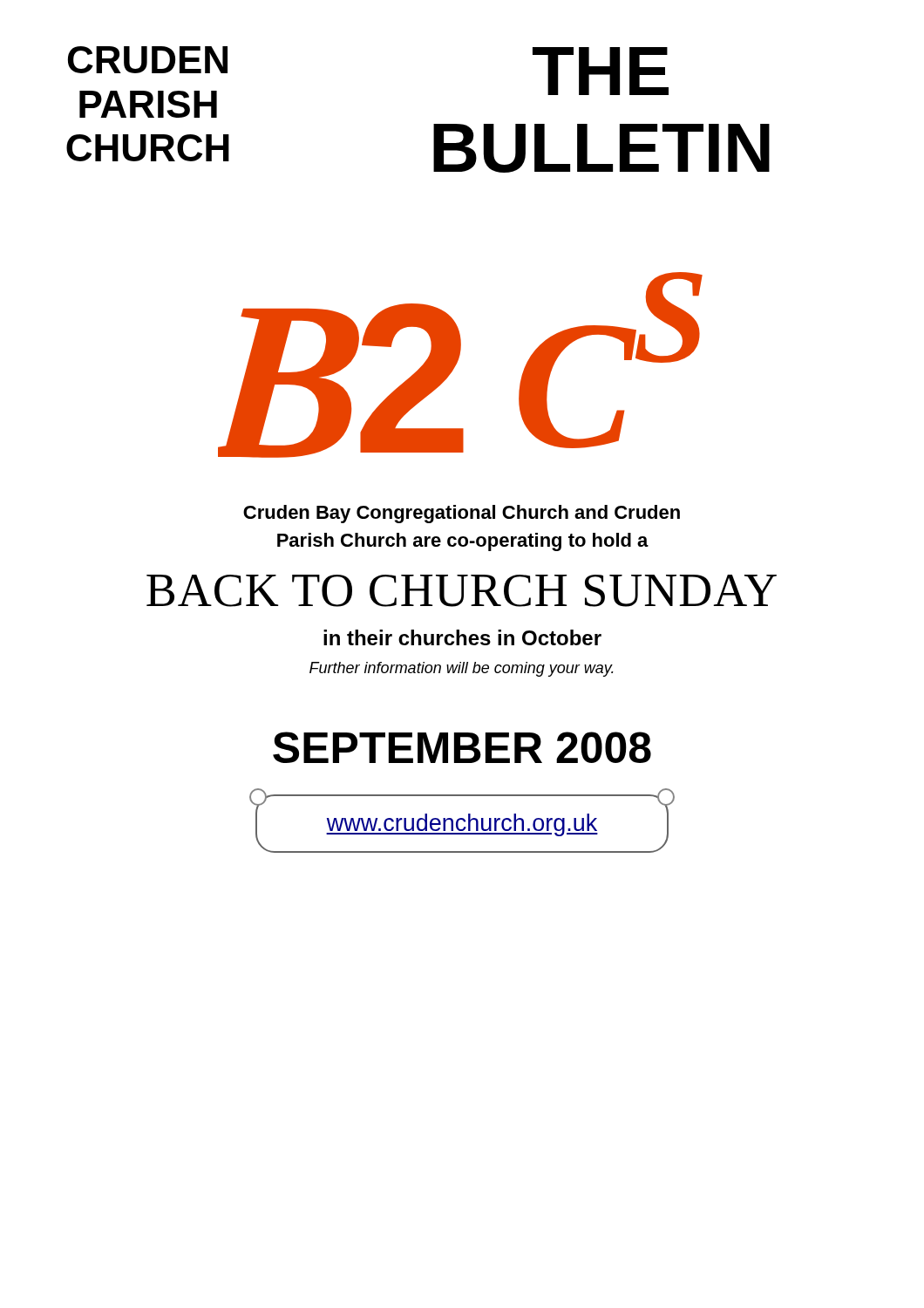Find the text block starting "in their churches in October"

[462, 638]
